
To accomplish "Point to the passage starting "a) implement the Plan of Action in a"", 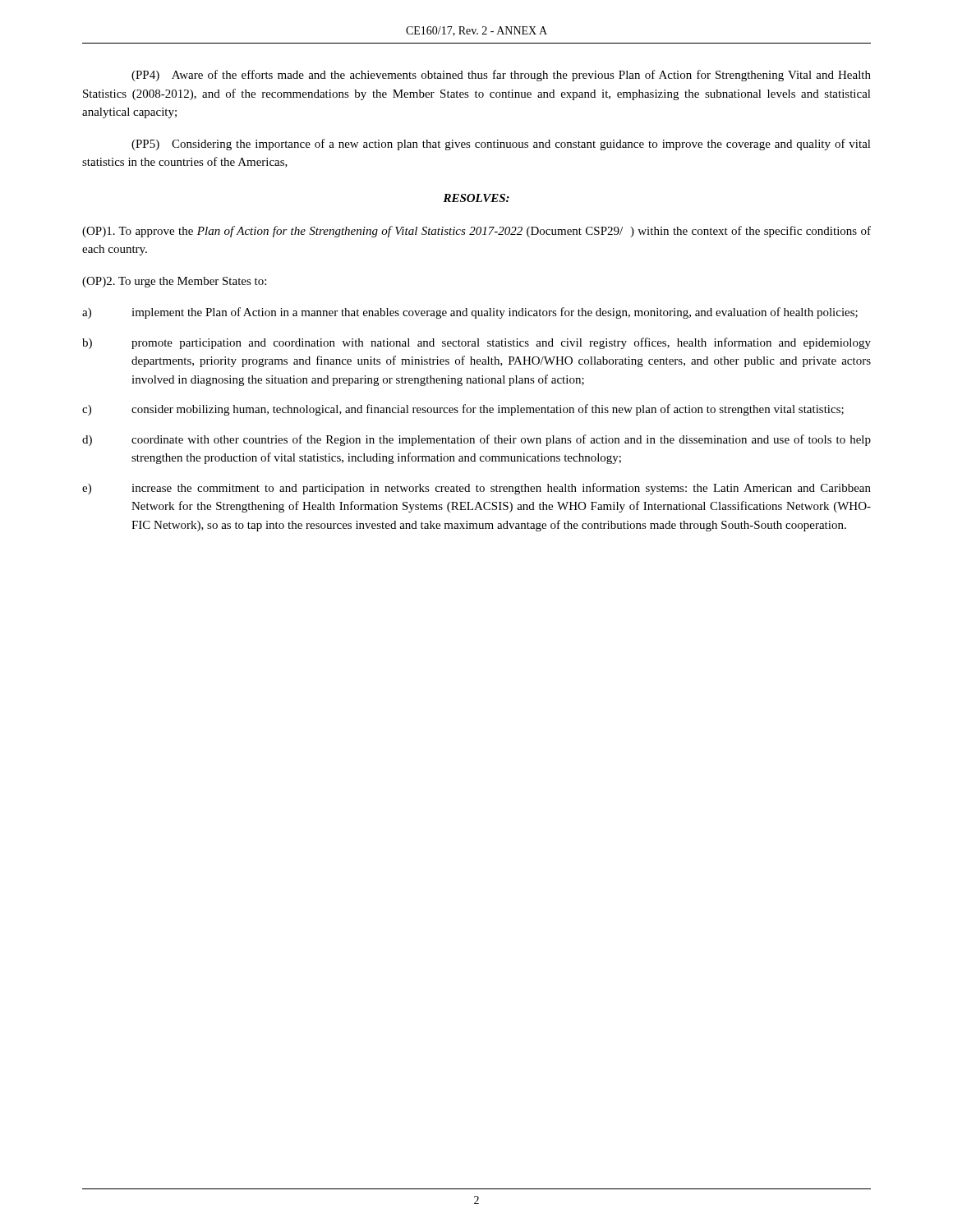I will pos(476,312).
